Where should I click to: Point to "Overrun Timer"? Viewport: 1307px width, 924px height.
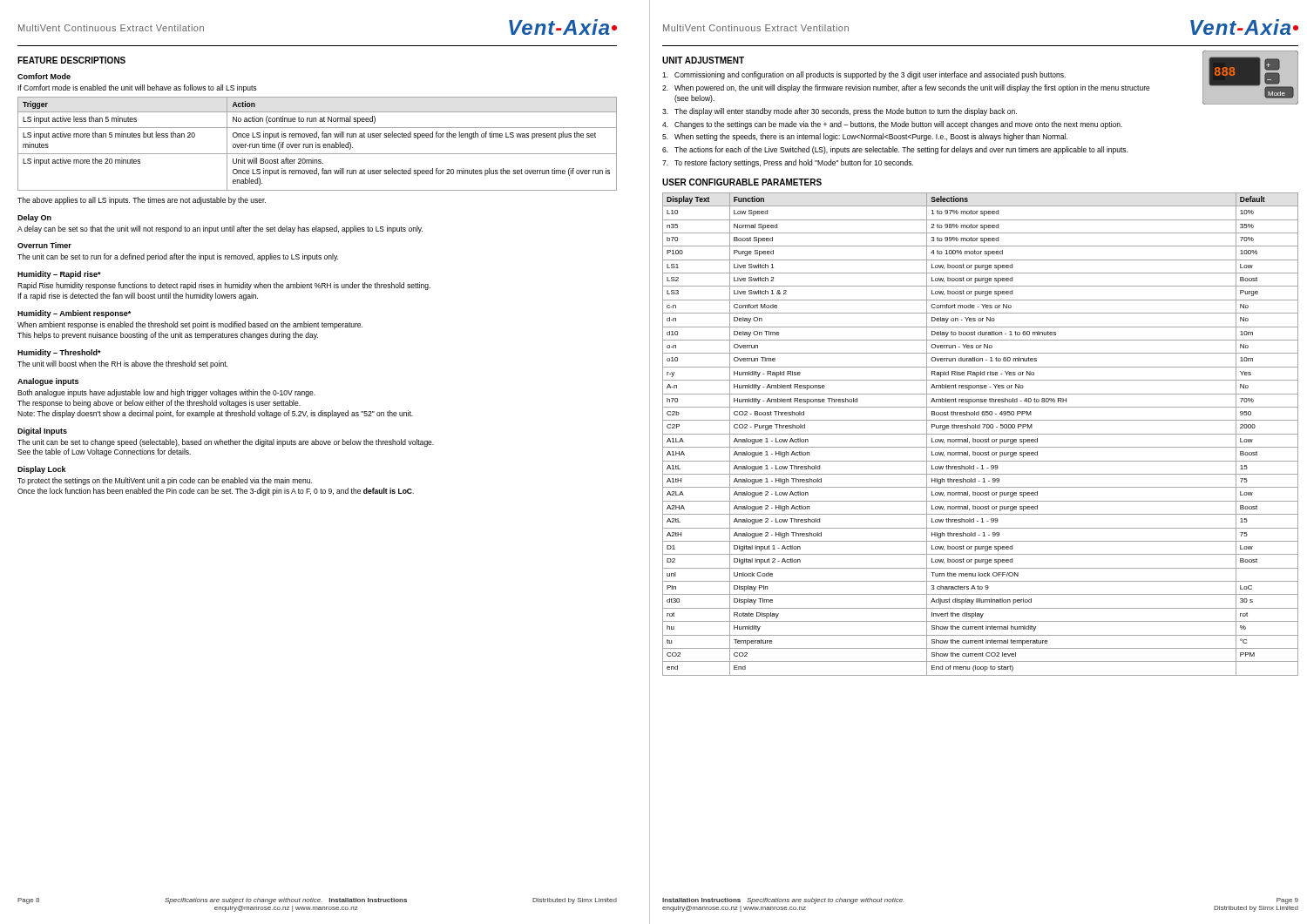click(x=44, y=246)
